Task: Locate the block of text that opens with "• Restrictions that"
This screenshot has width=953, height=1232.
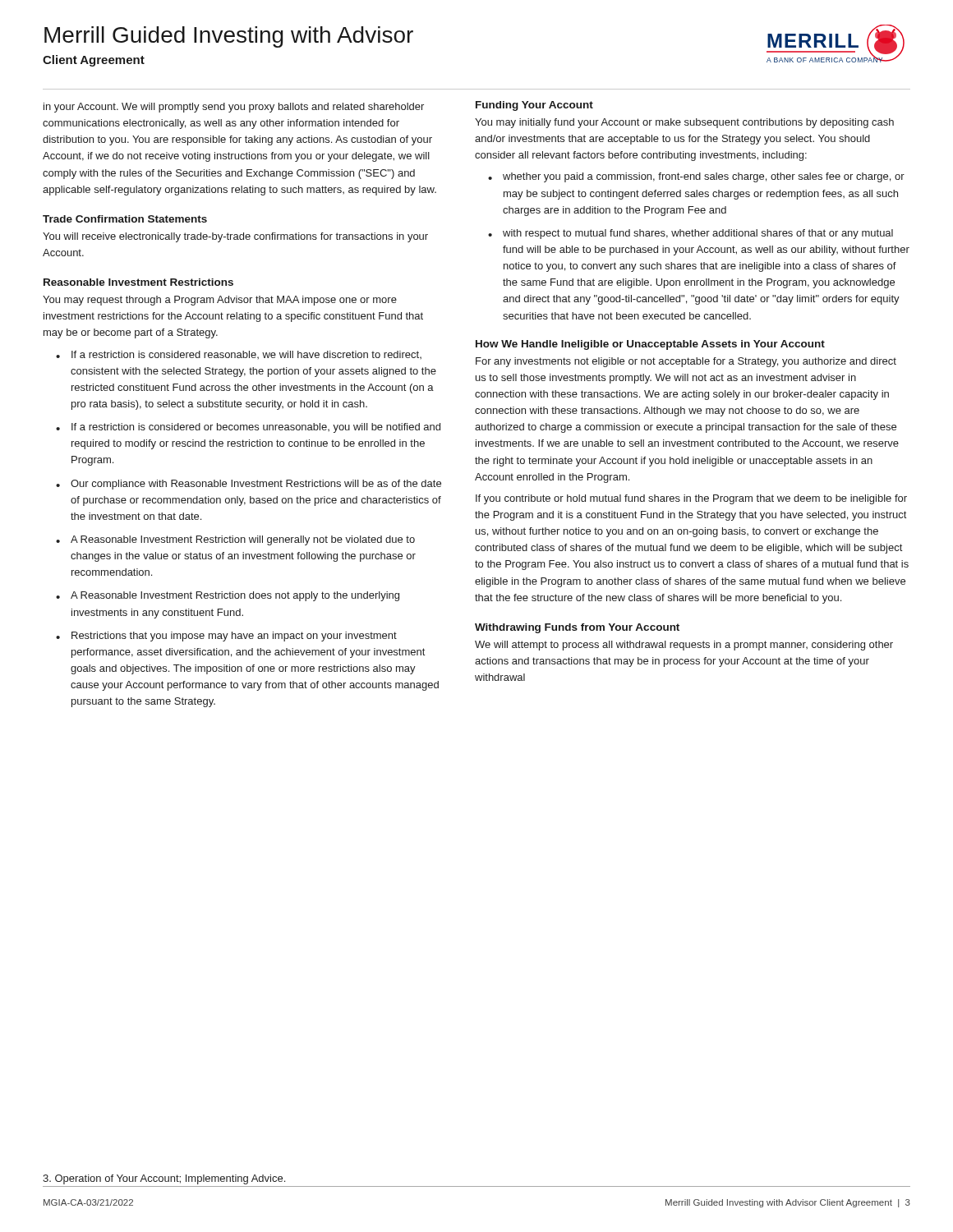Action: pos(251,669)
